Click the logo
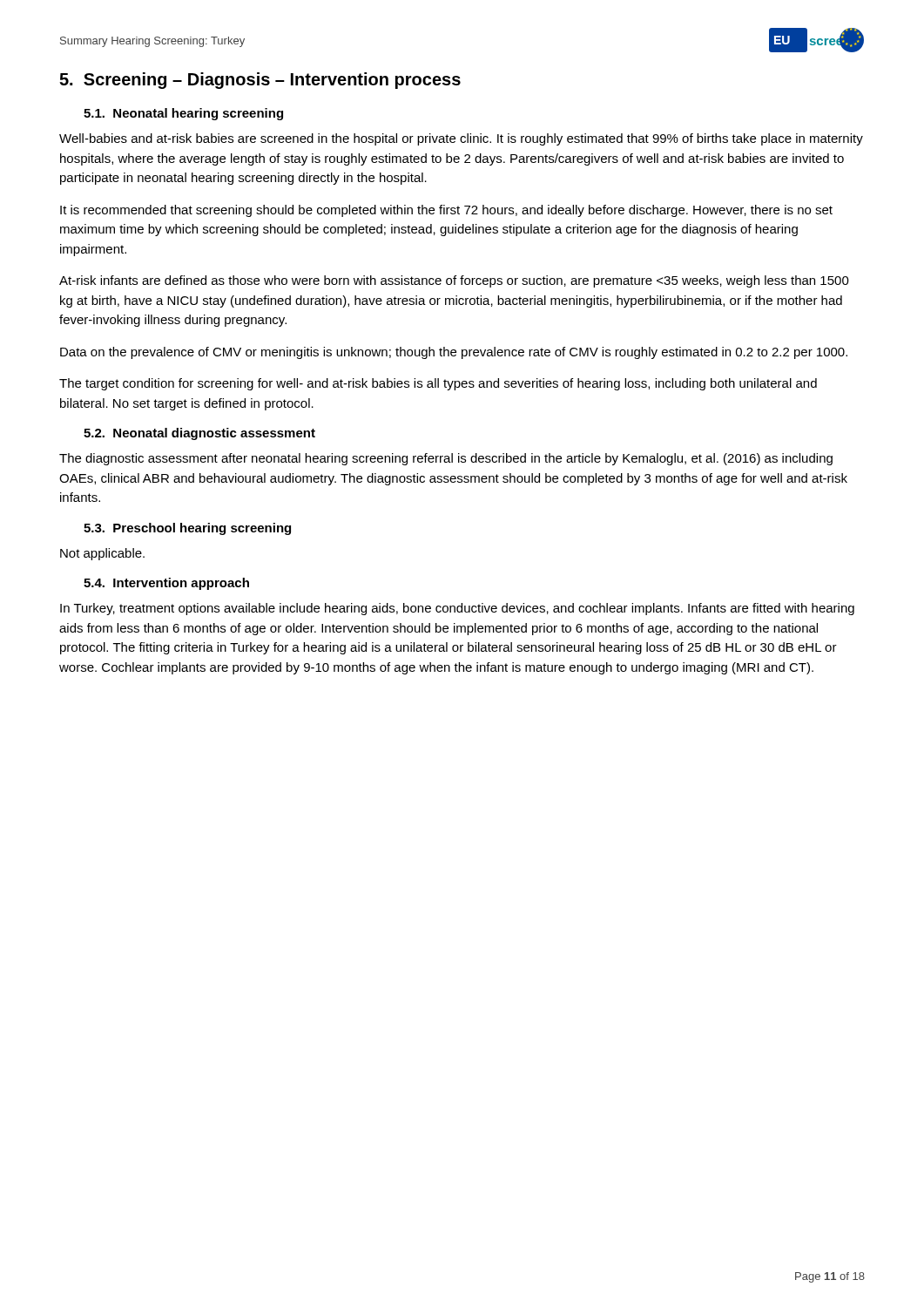The width and height of the screenshot is (924, 1307). point(817,40)
